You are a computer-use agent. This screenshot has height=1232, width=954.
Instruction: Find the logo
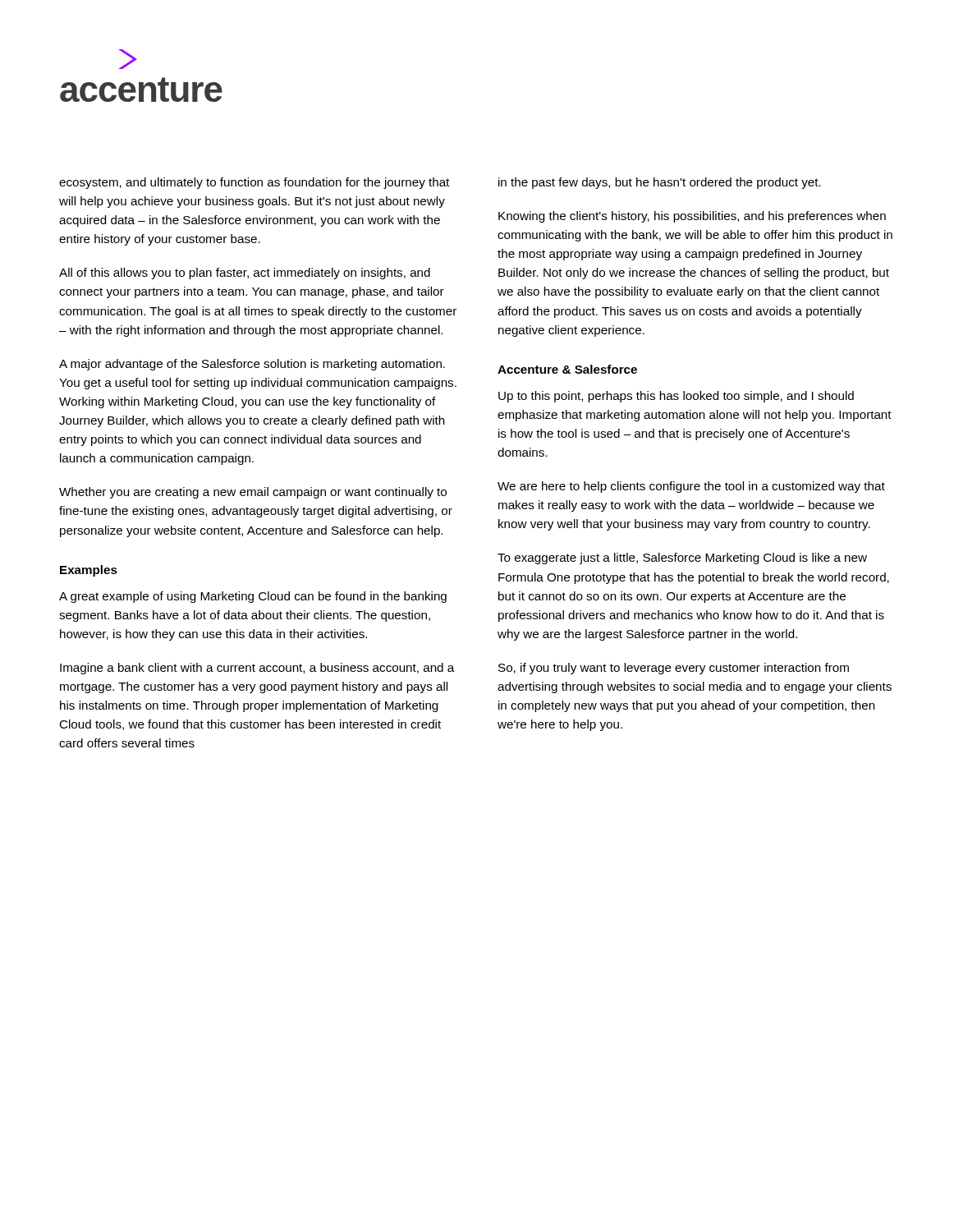145,82
